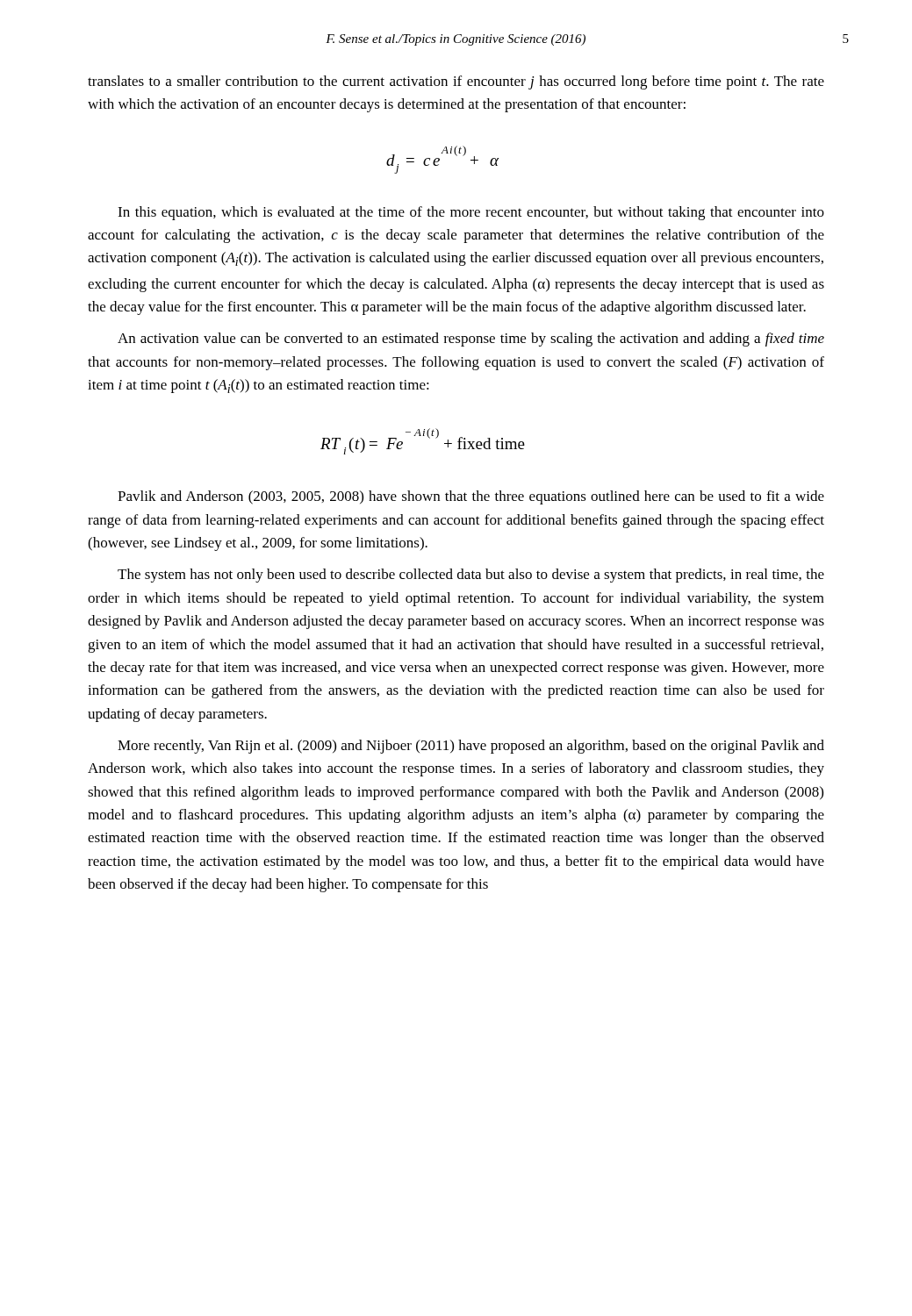
Task: Locate the text block that reads "translates to a smaller contribution to the current"
Action: [x=456, y=93]
